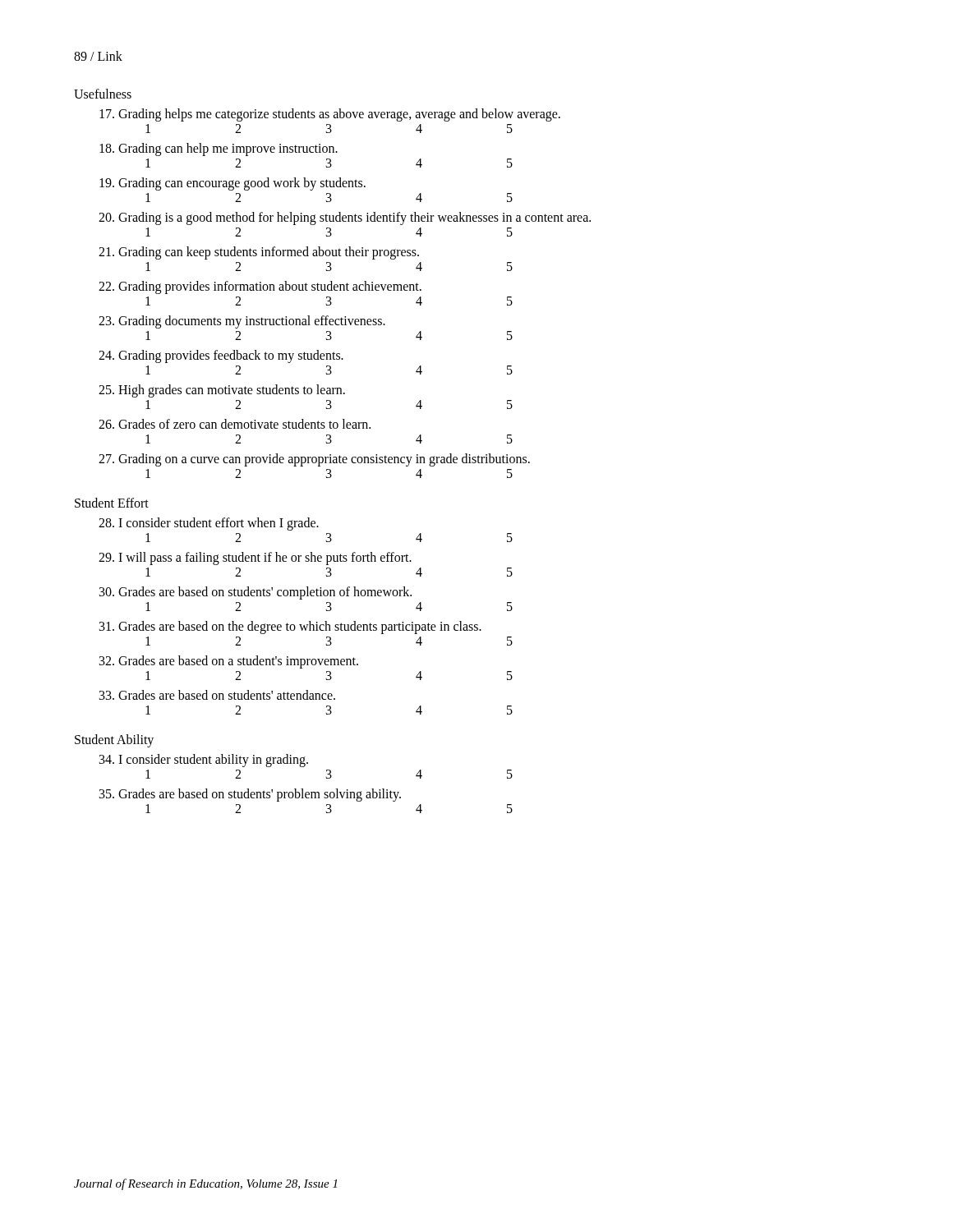Locate the block of text that opens with "29. I will"
Viewport: 953px width, 1232px height.
tap(255, 557)
